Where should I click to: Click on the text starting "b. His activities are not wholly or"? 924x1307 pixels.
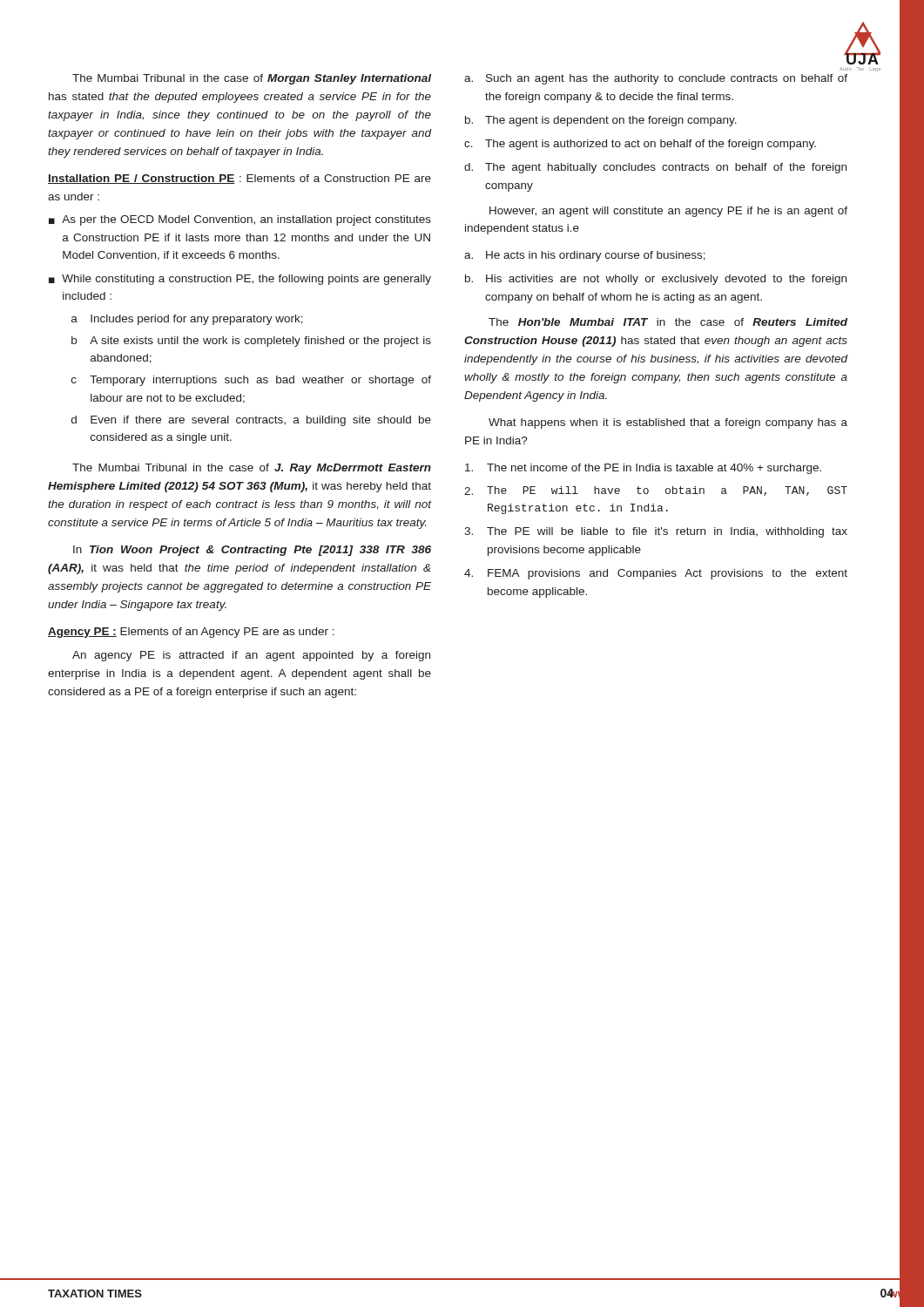point(656,289)
